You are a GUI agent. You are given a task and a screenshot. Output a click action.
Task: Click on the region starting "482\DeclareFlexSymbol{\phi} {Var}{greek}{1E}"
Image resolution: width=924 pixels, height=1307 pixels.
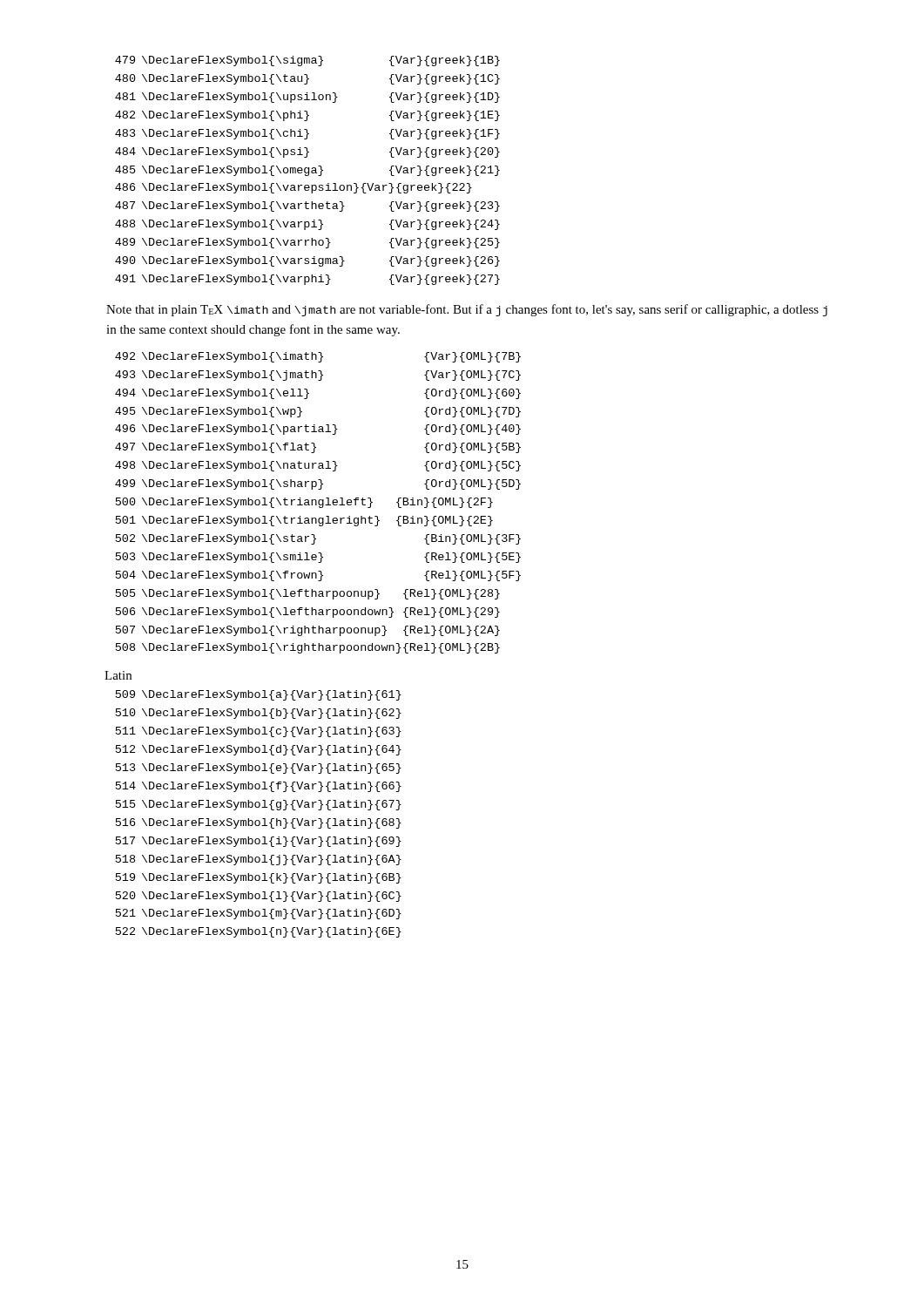(x=303, y=116)
